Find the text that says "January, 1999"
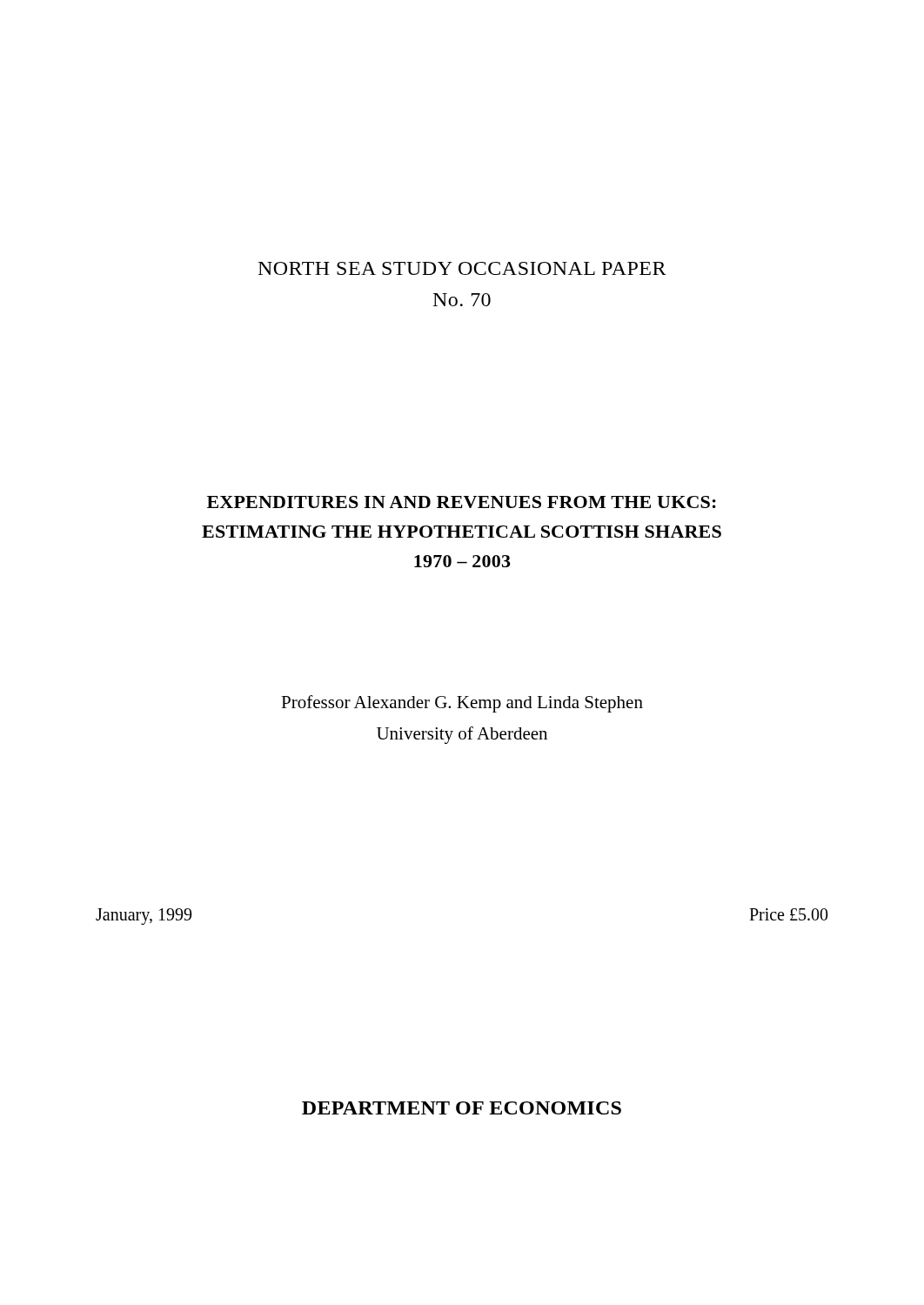Image resolution: width=924 pixels, height=1305 pixels. (144, 914)
